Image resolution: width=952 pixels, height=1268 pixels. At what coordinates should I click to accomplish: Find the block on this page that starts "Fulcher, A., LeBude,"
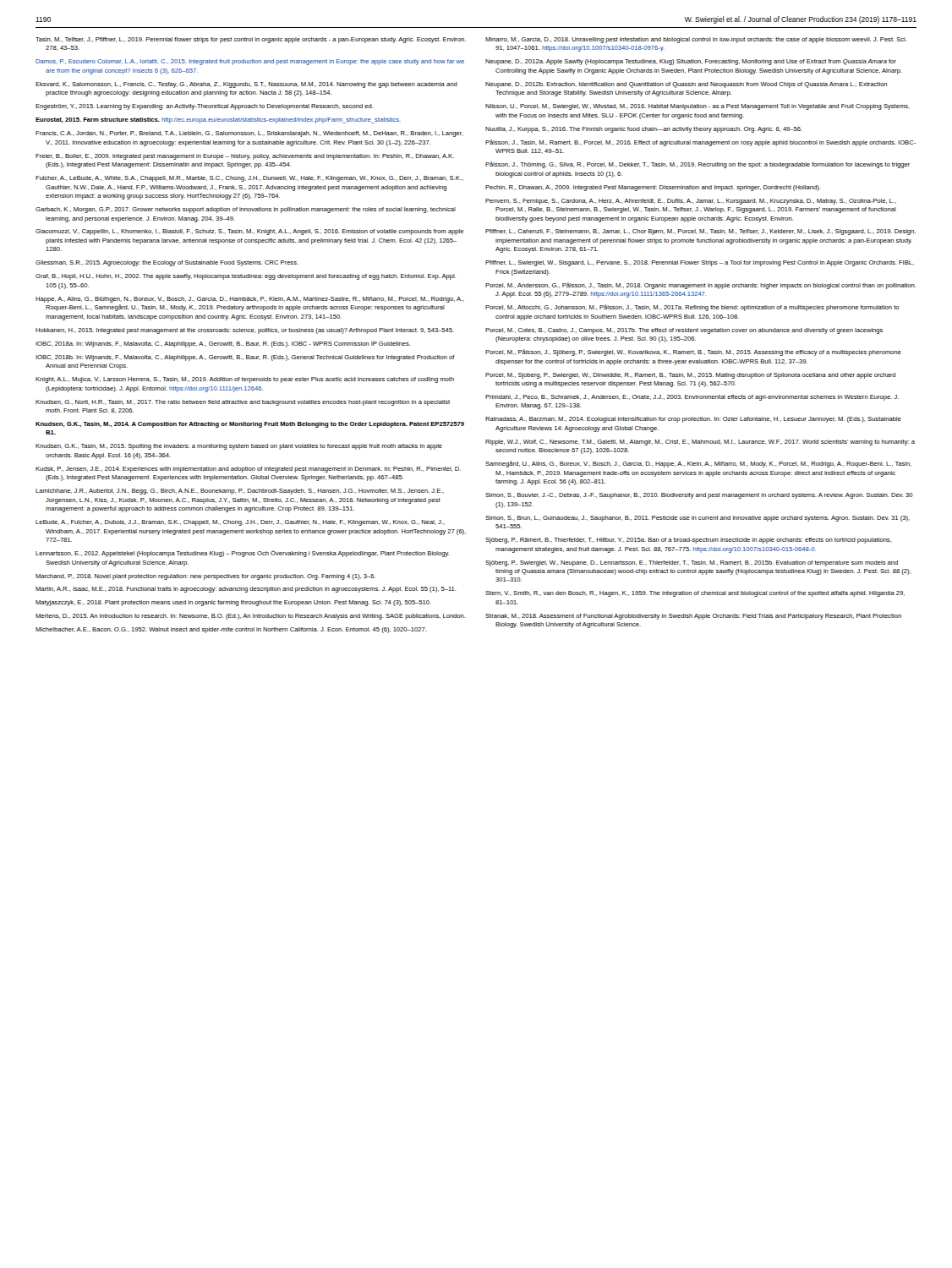coord(249,187)
